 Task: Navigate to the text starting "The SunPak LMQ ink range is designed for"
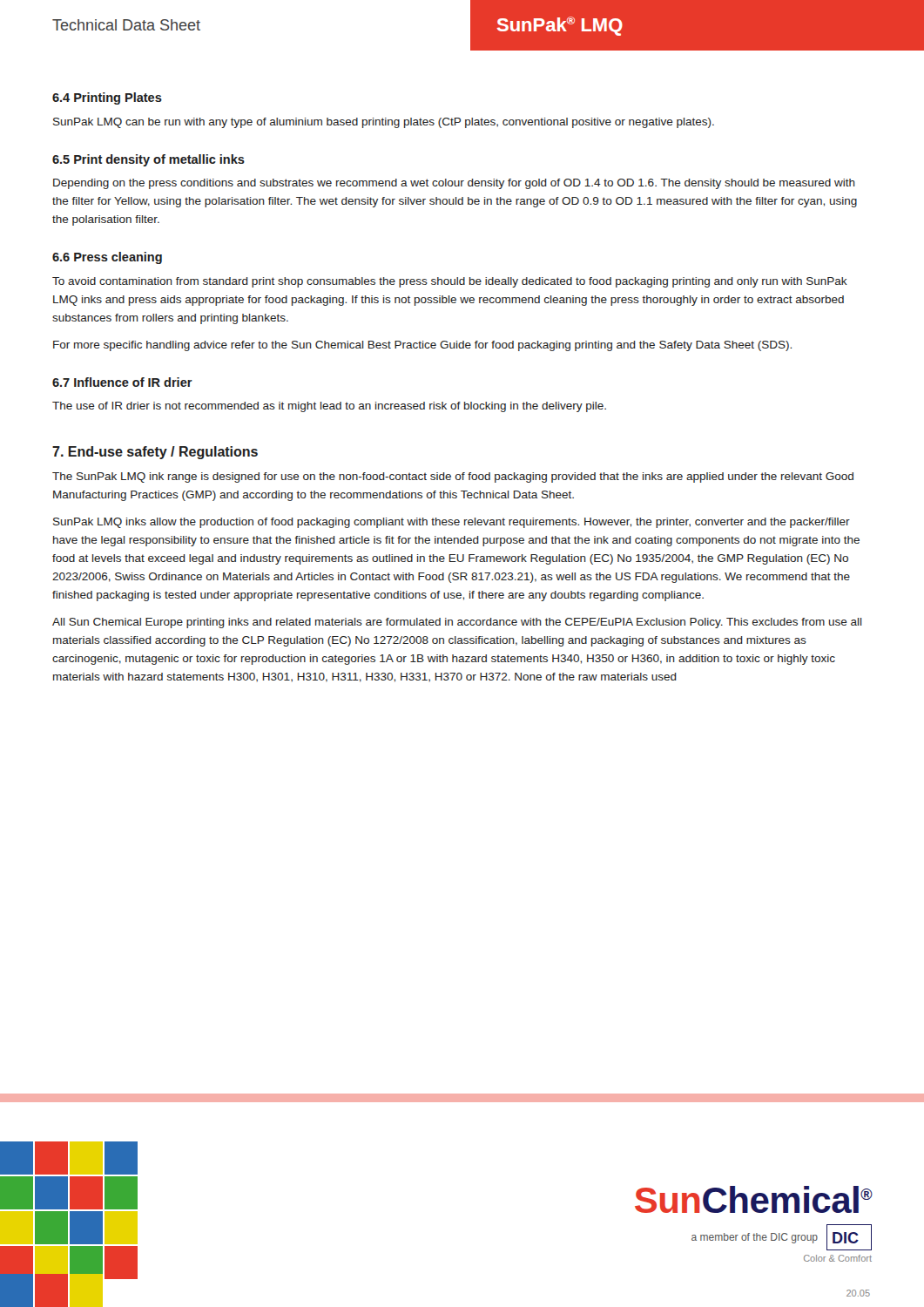453,486
